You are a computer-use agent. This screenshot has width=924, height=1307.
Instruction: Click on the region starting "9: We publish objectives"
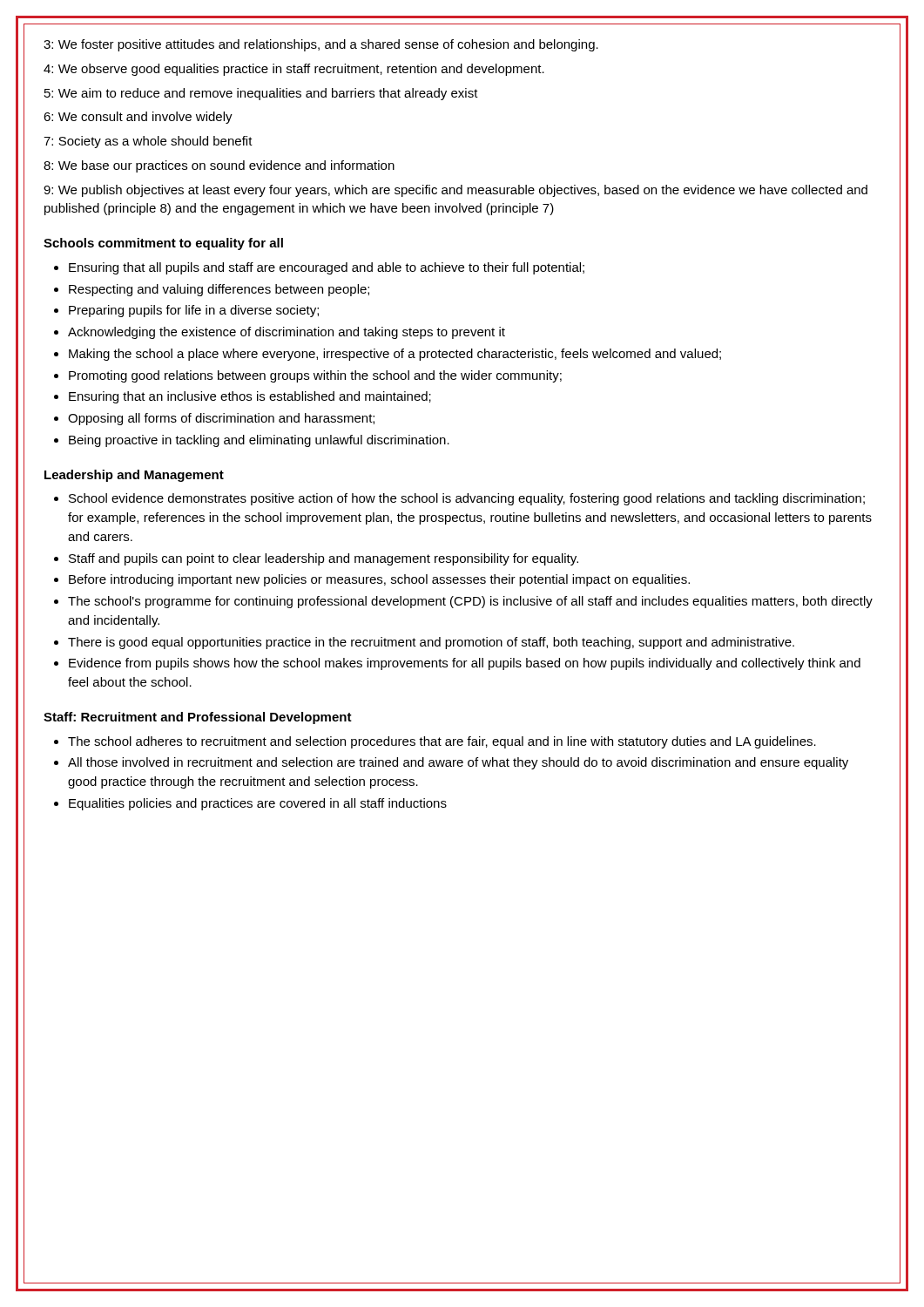[456, 199]
